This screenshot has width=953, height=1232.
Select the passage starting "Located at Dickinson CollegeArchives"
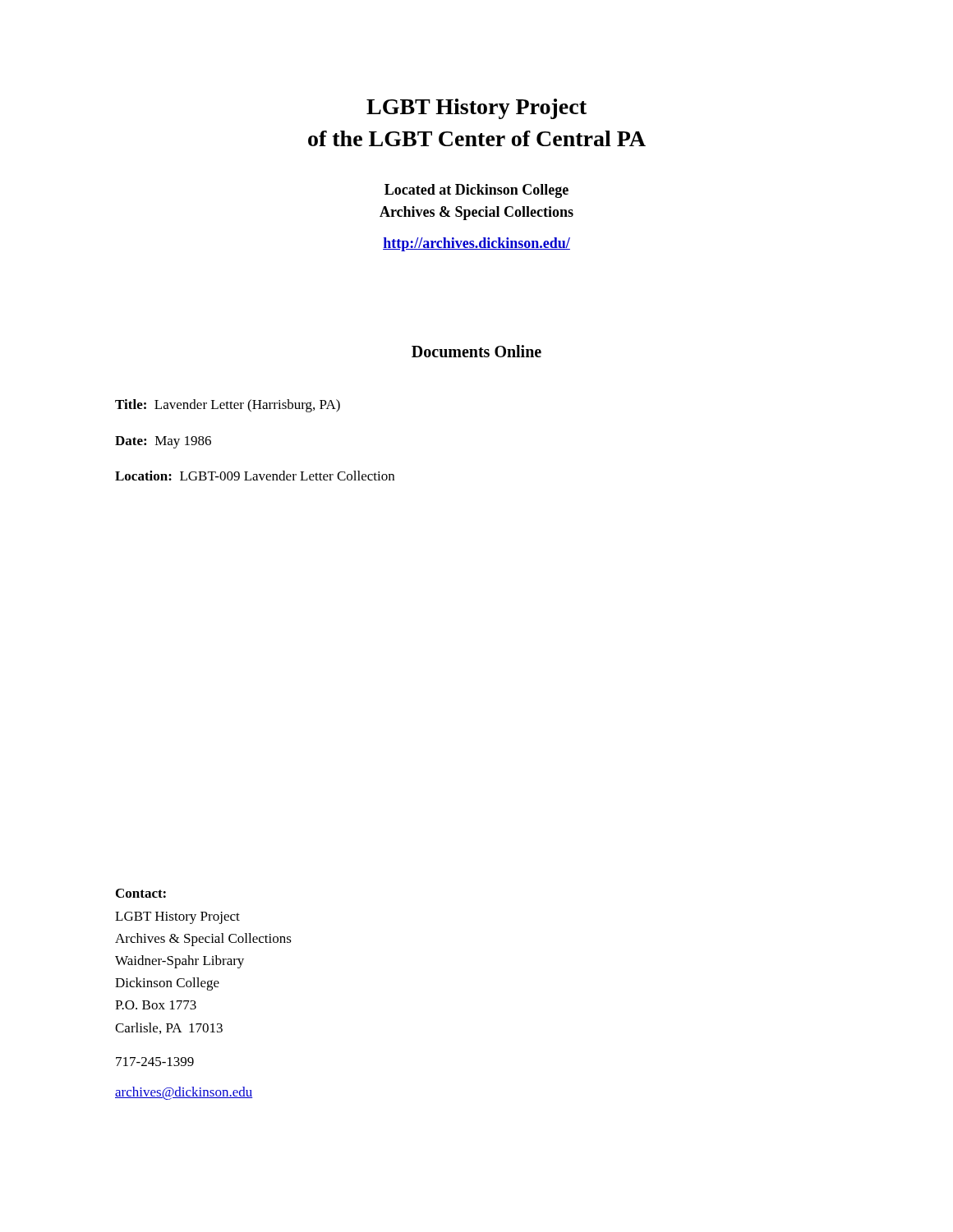476,202
